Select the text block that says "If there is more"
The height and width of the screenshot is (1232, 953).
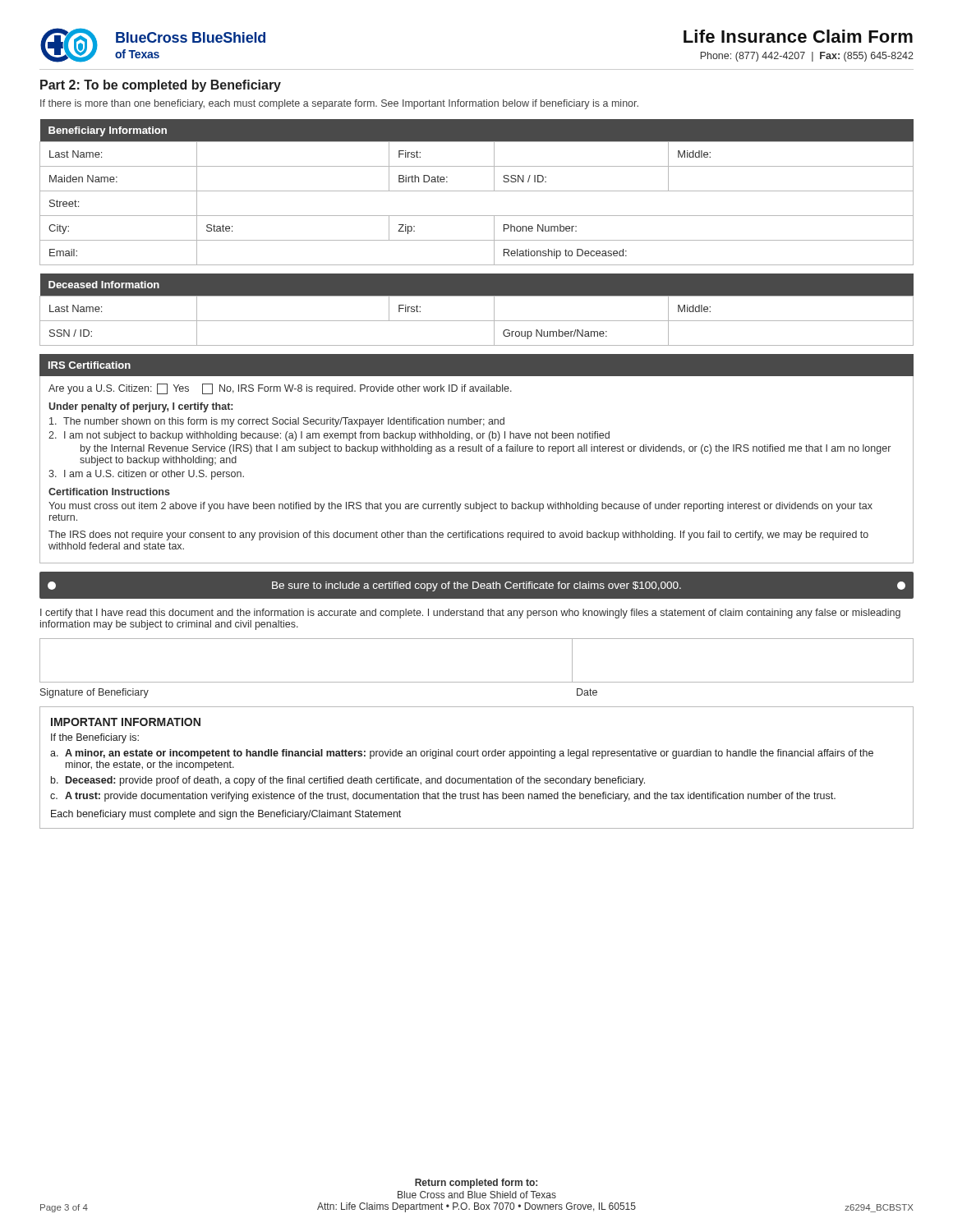click(339, 103)
